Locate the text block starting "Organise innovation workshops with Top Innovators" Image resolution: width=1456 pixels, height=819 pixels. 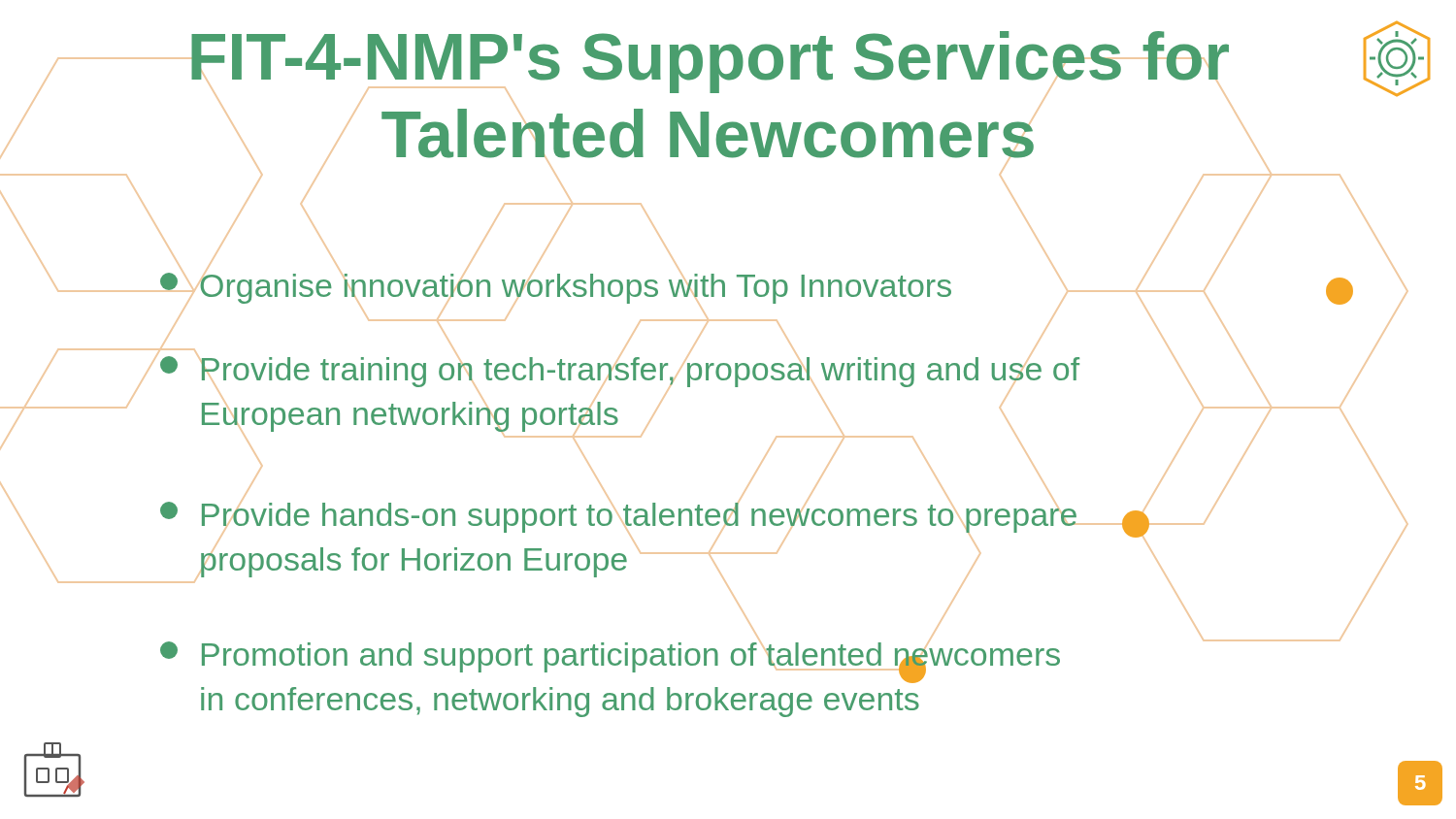tap(556, 286)
